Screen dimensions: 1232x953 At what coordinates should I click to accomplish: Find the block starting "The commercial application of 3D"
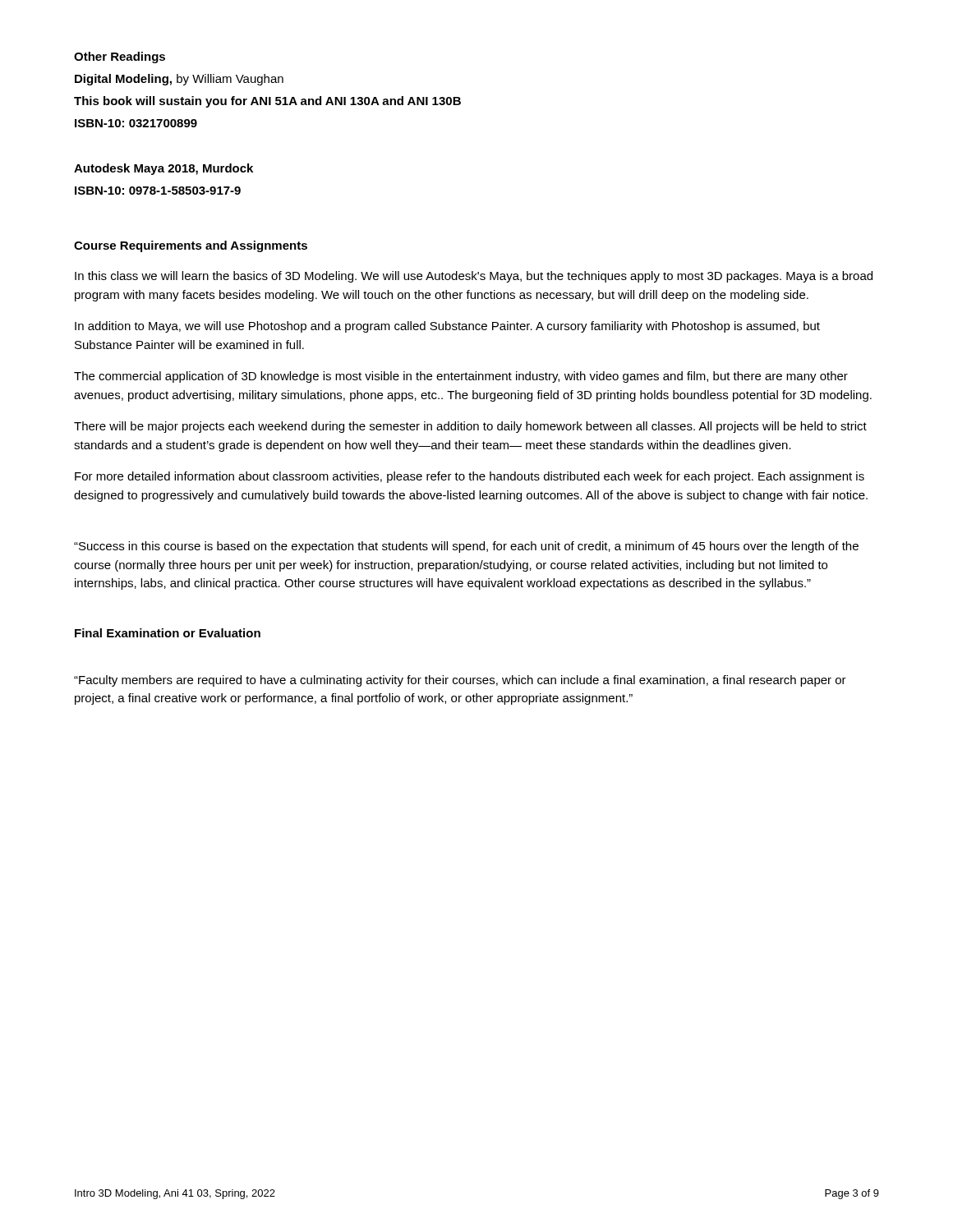[473, 385]
